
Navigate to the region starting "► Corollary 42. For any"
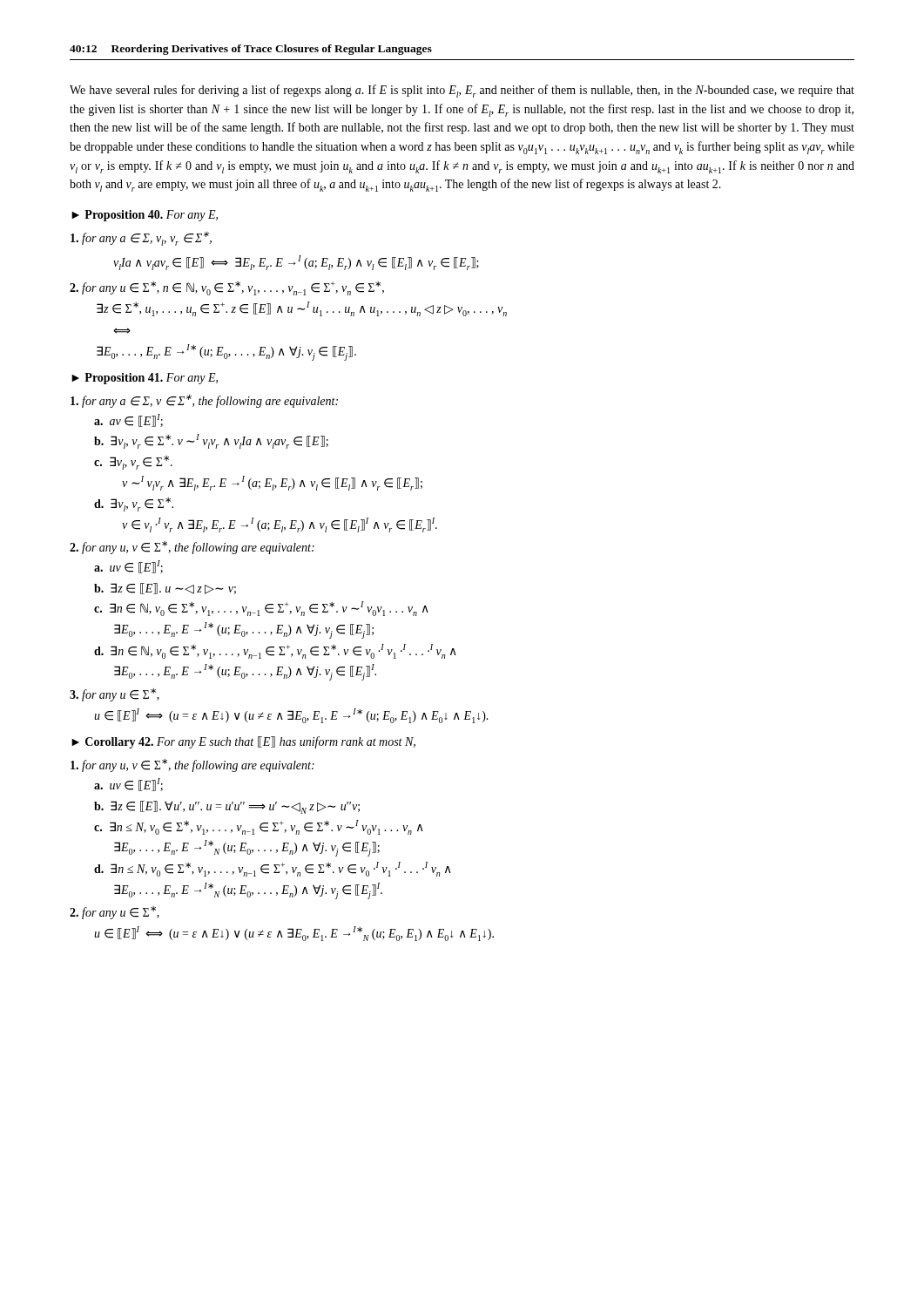point(243,742)
